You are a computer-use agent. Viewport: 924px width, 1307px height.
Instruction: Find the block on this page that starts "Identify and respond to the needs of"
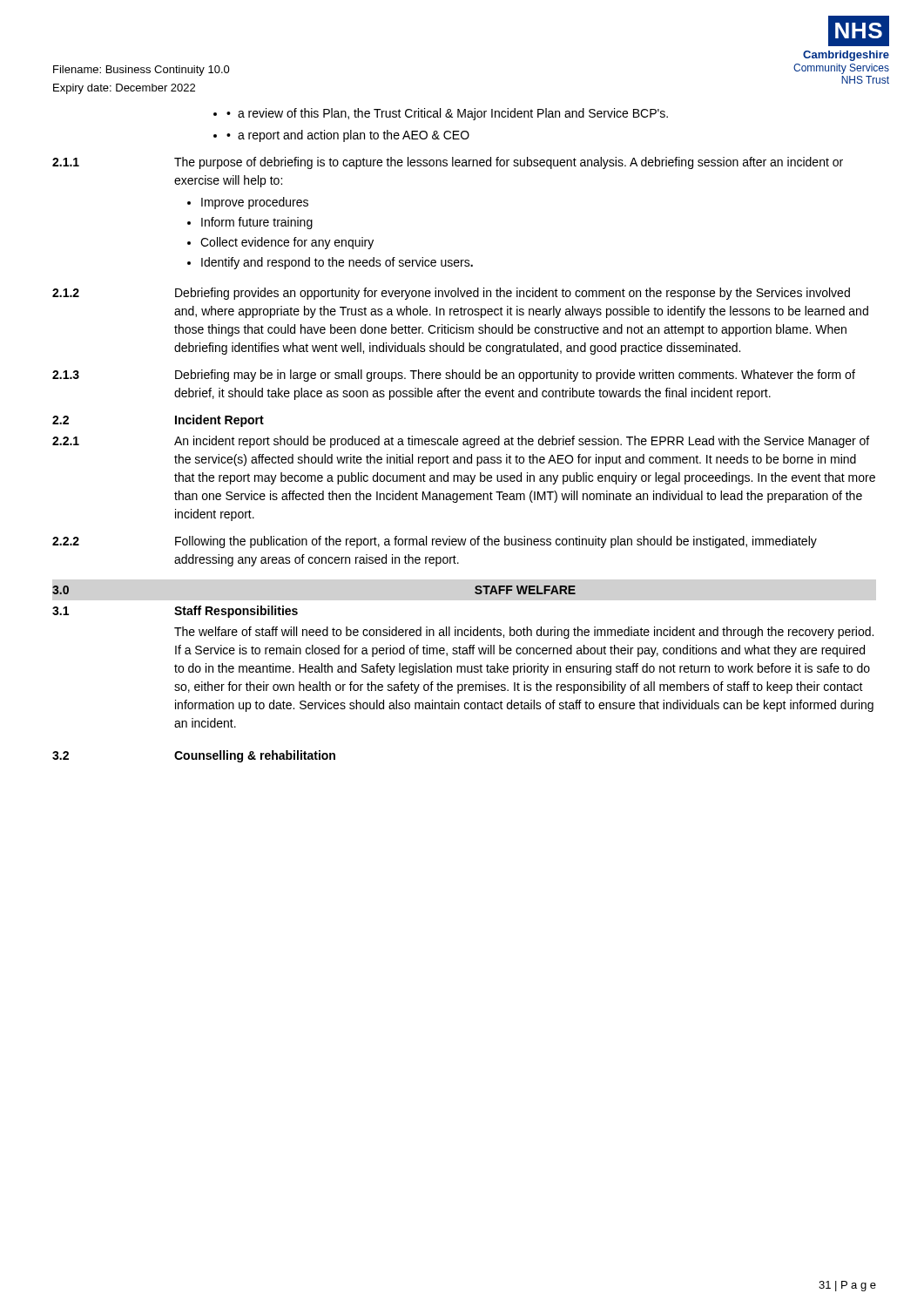click(x=337, y=263)
